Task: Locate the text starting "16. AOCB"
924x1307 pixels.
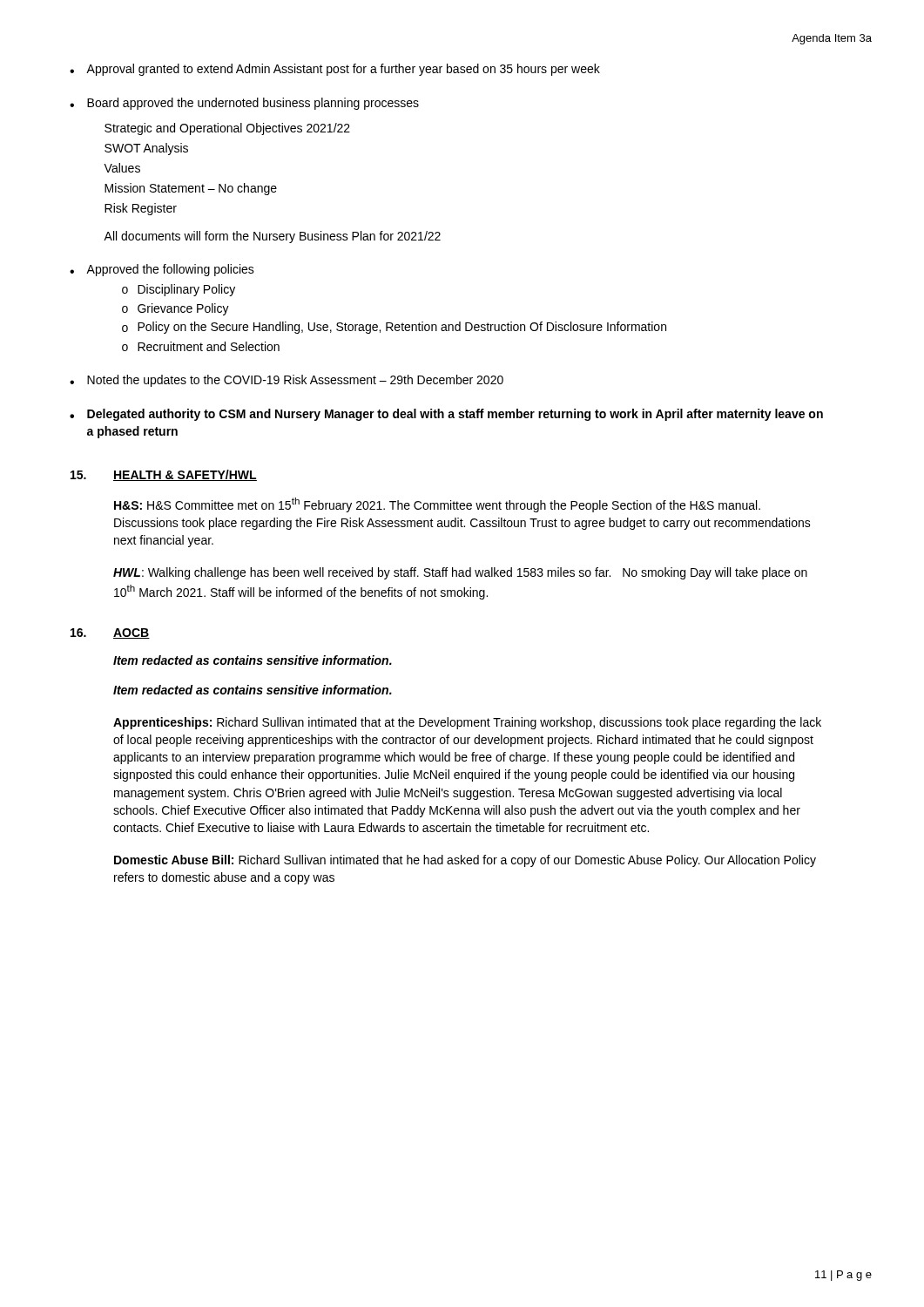Action: (x=131, y=633)
